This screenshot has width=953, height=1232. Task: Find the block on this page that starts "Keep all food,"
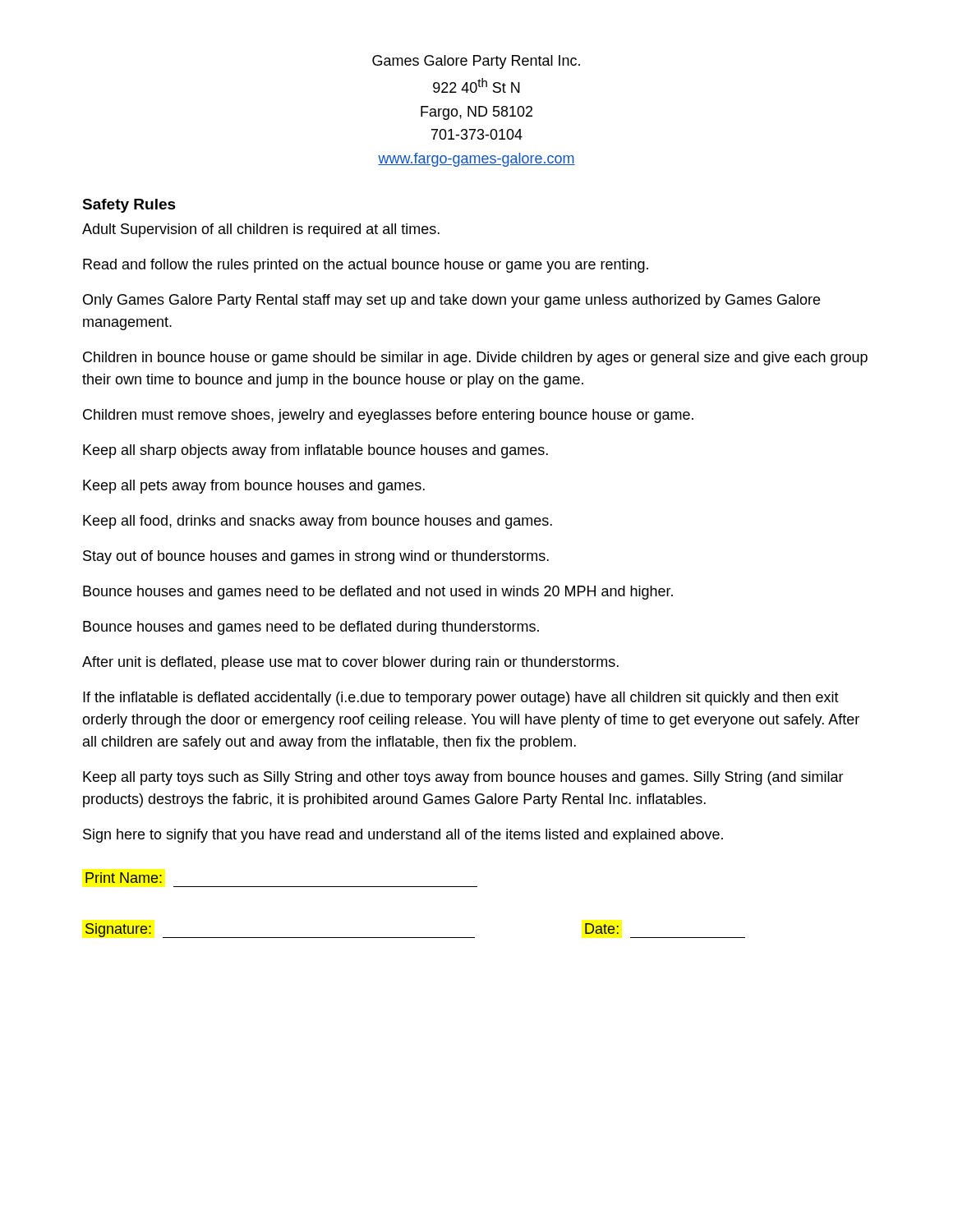pyautogui.click(x=318, y=521)
